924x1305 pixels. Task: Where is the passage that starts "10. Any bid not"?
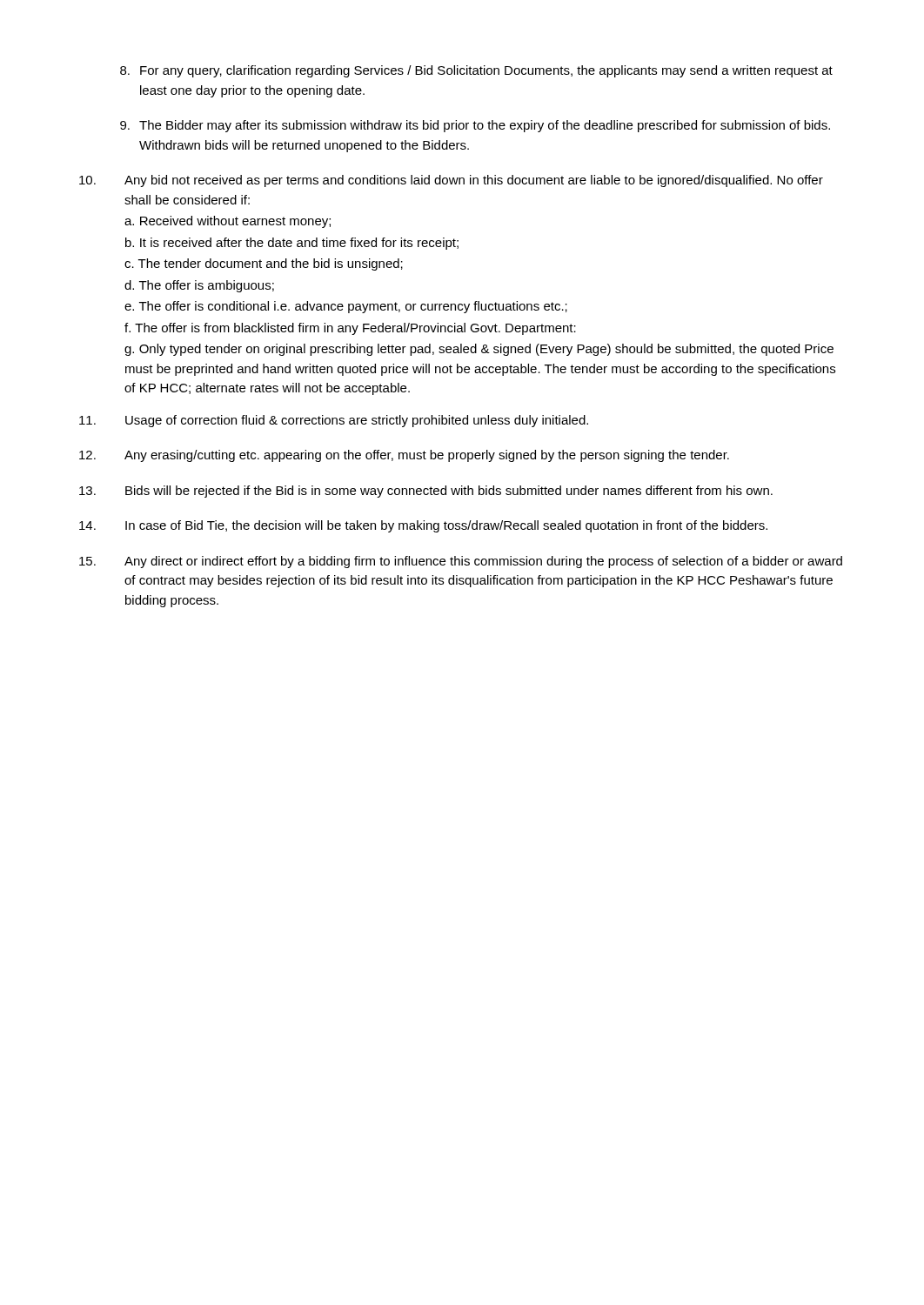coord(451,181)
